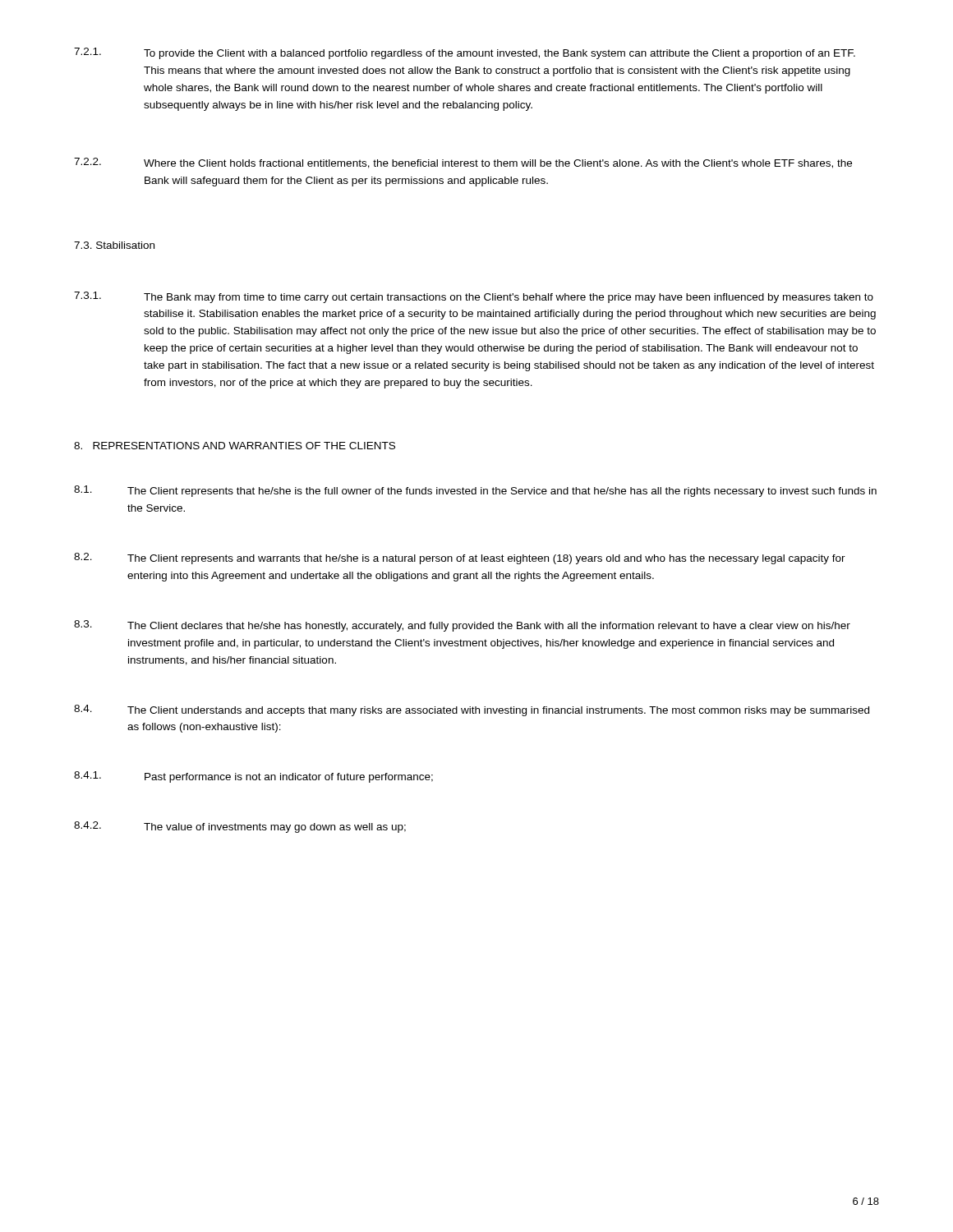953x1232 pixels.
Task: Where is the section header that starts "8. REPRESENTATIONS AND"?
Action: (235, 446)
